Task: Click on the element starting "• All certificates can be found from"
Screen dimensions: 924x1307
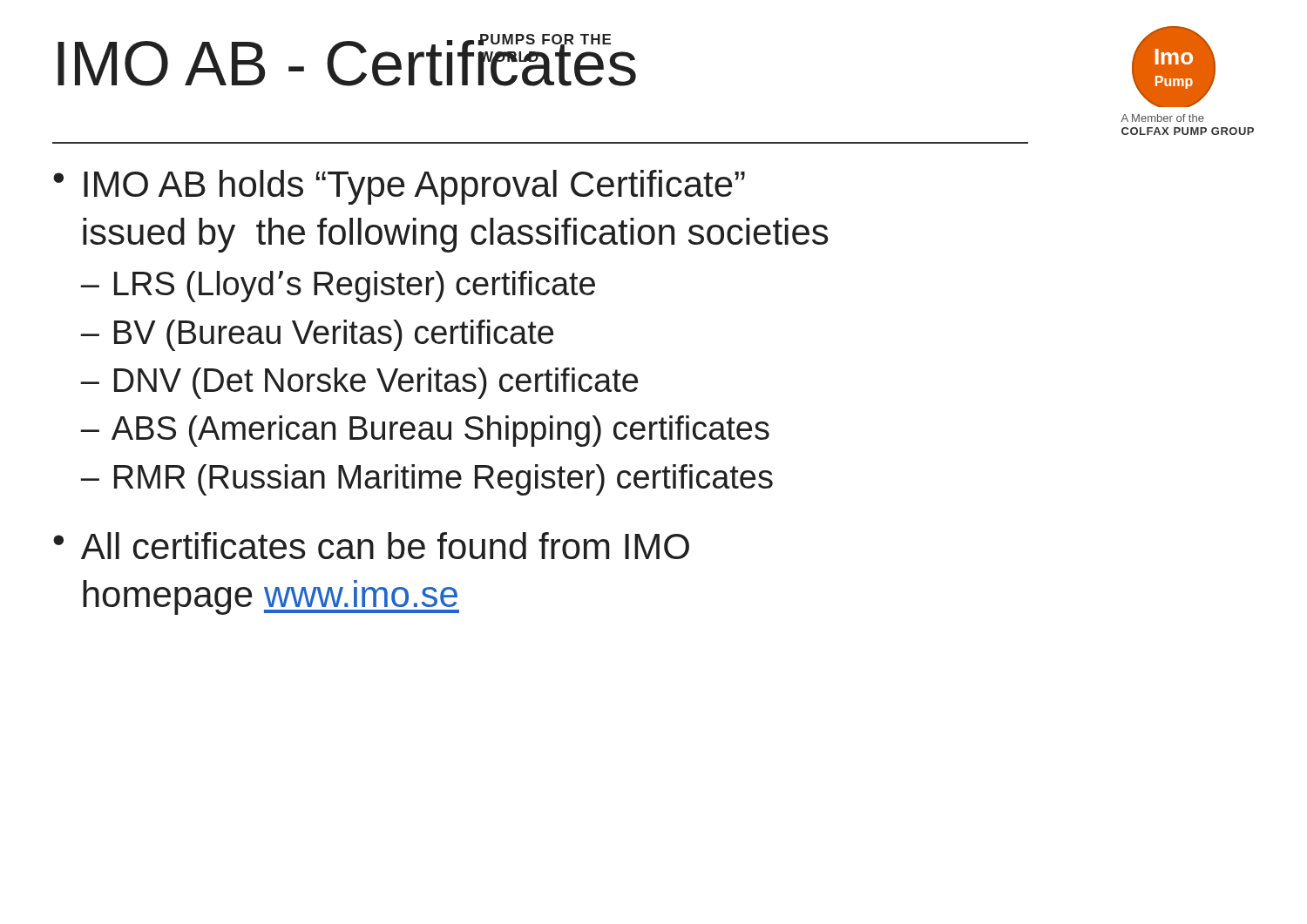Action: pos(372,571)
